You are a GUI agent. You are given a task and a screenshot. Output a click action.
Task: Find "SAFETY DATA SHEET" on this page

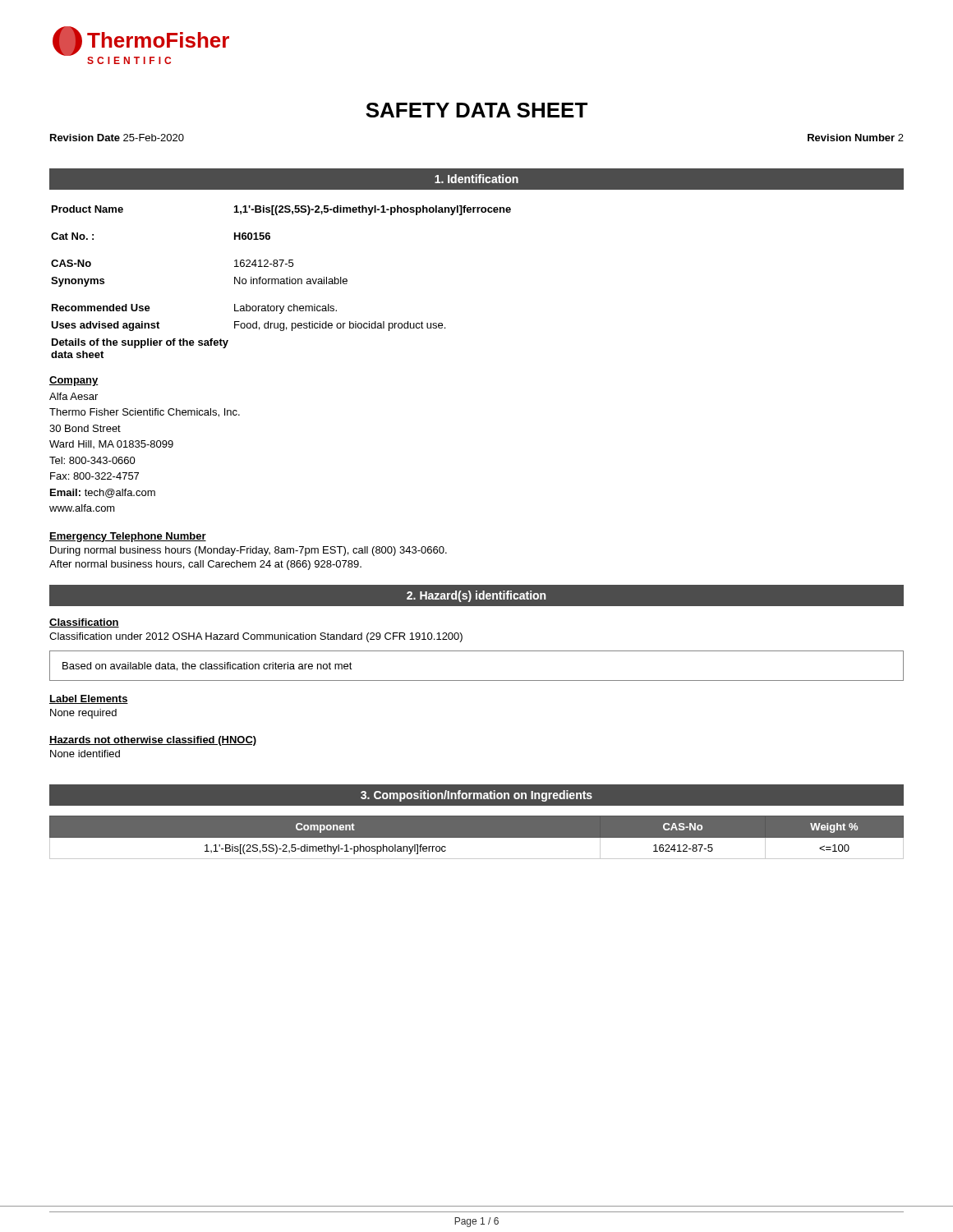pos(476,110)
